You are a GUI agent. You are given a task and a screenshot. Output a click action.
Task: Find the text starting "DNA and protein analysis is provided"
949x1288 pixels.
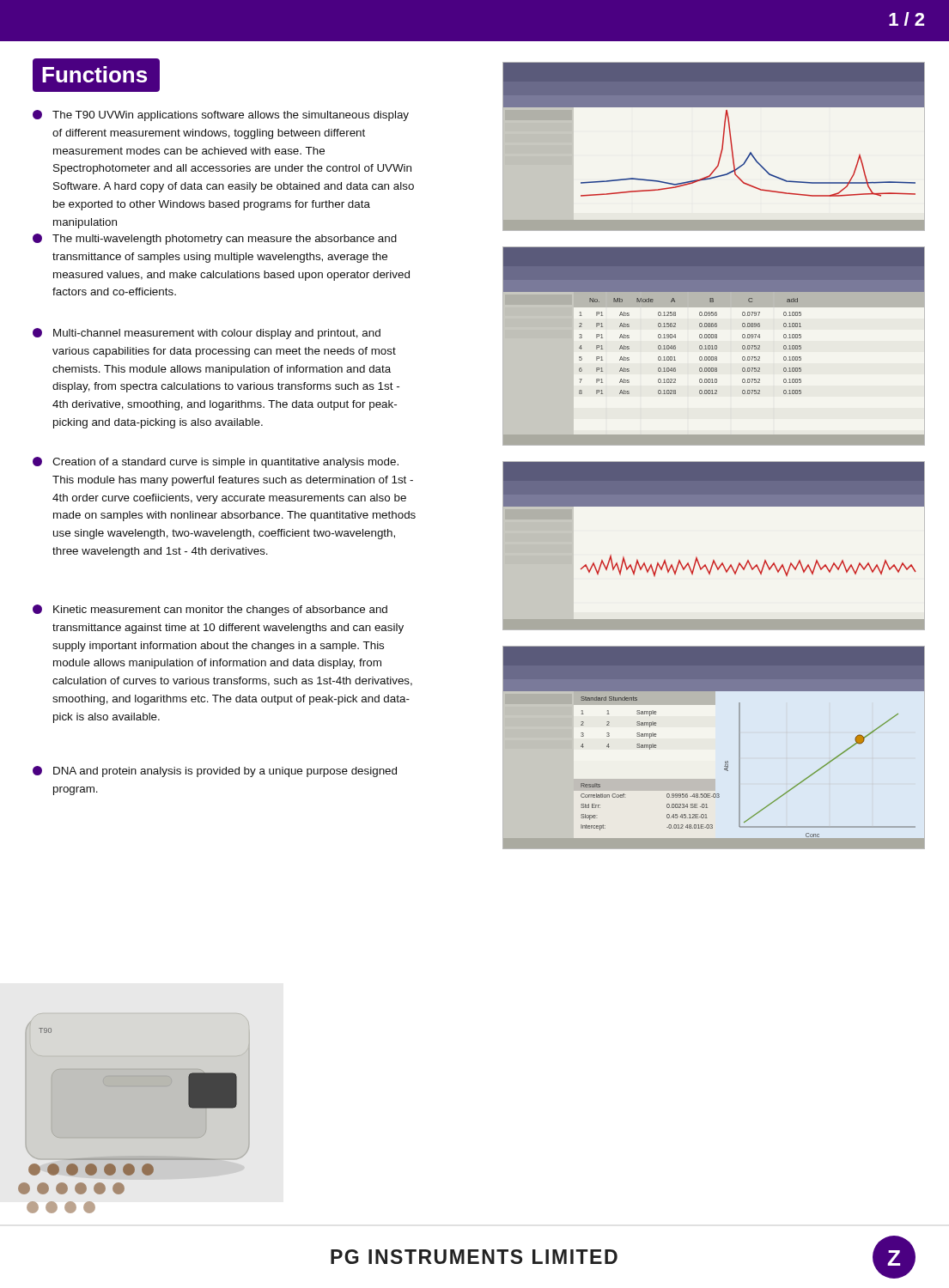(x=225, y=780)
